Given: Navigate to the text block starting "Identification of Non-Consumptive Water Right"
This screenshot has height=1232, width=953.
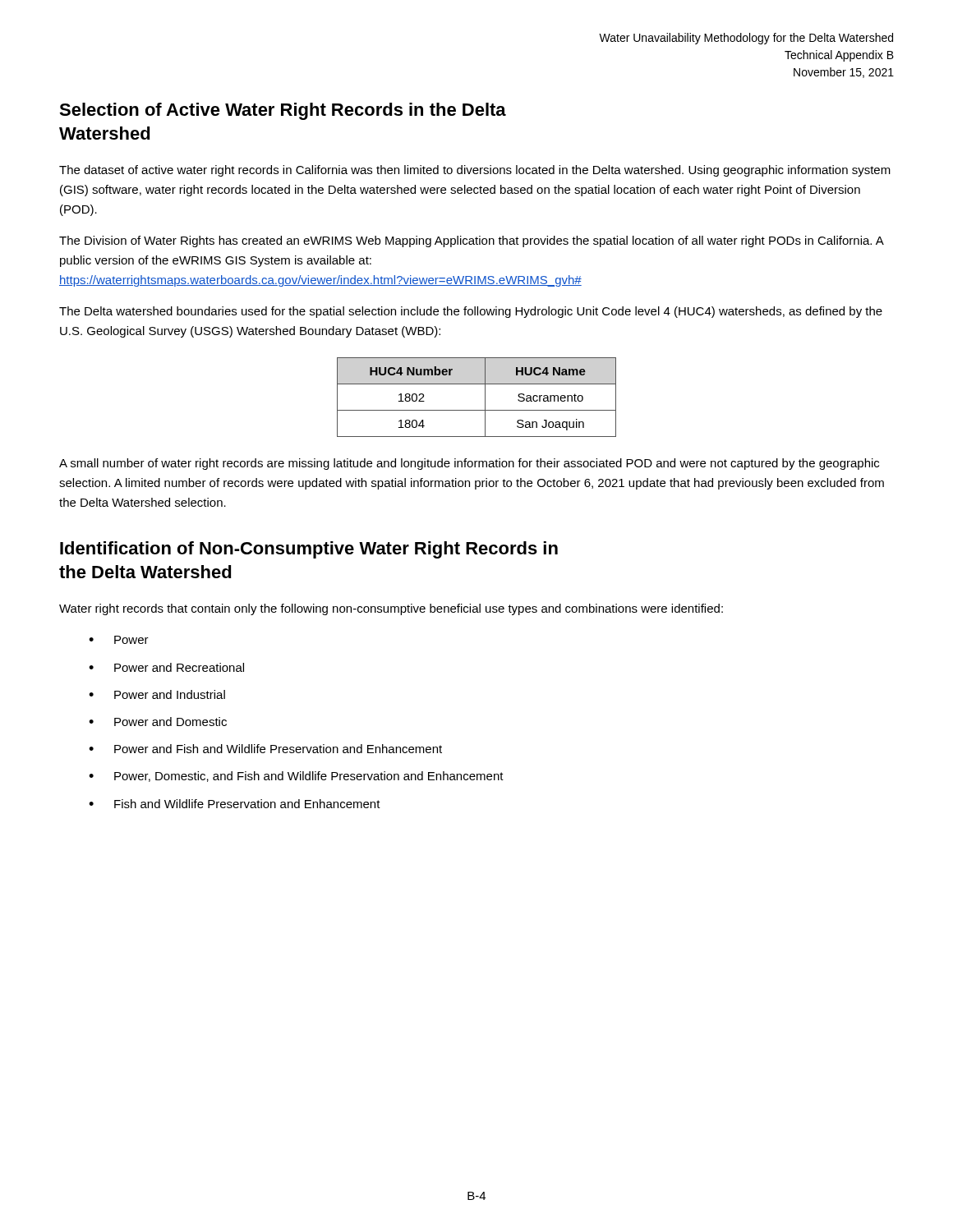Looking at the screenshot, I should (x=309, y=560).
